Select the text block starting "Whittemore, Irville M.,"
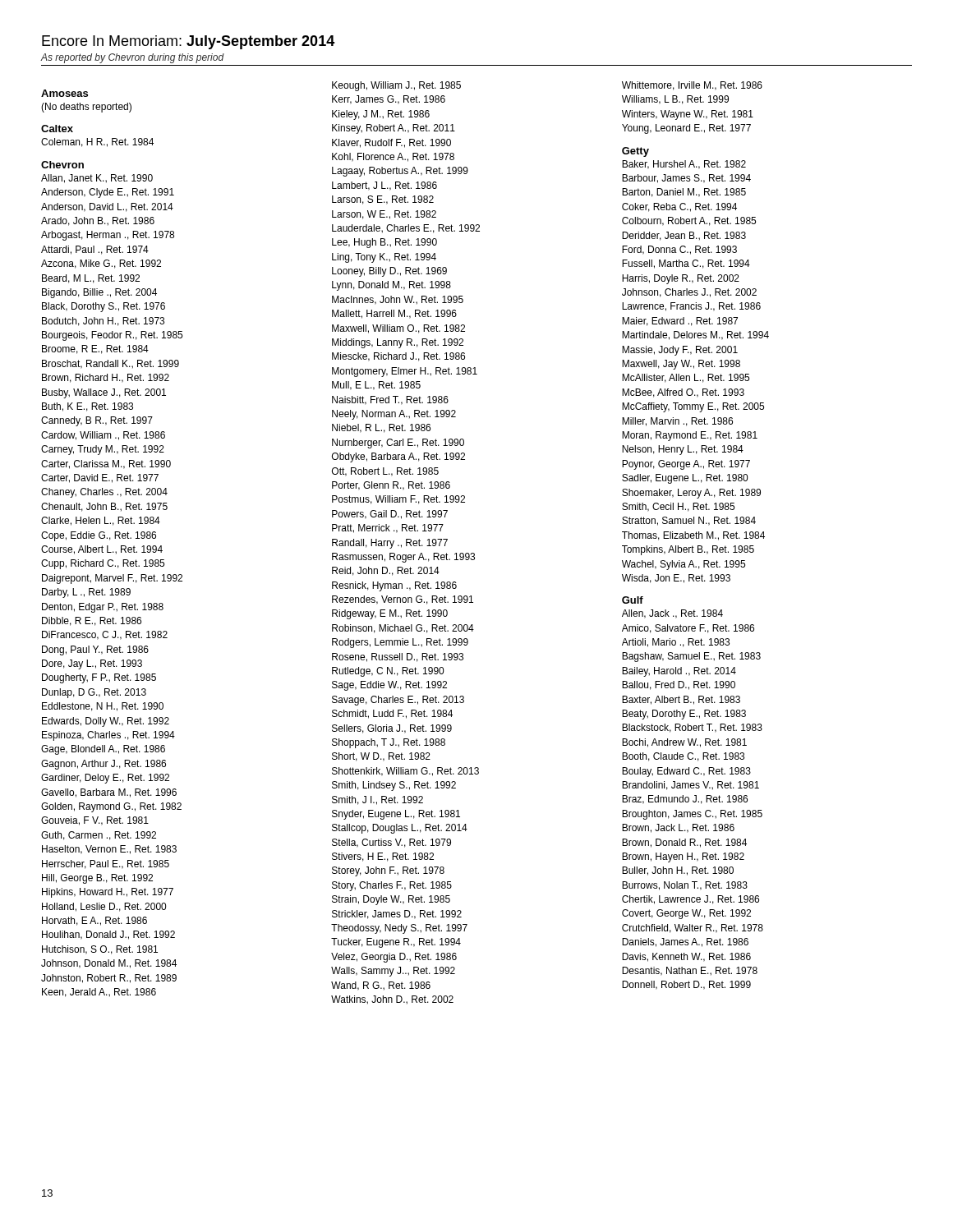 (x=692, y=107)
